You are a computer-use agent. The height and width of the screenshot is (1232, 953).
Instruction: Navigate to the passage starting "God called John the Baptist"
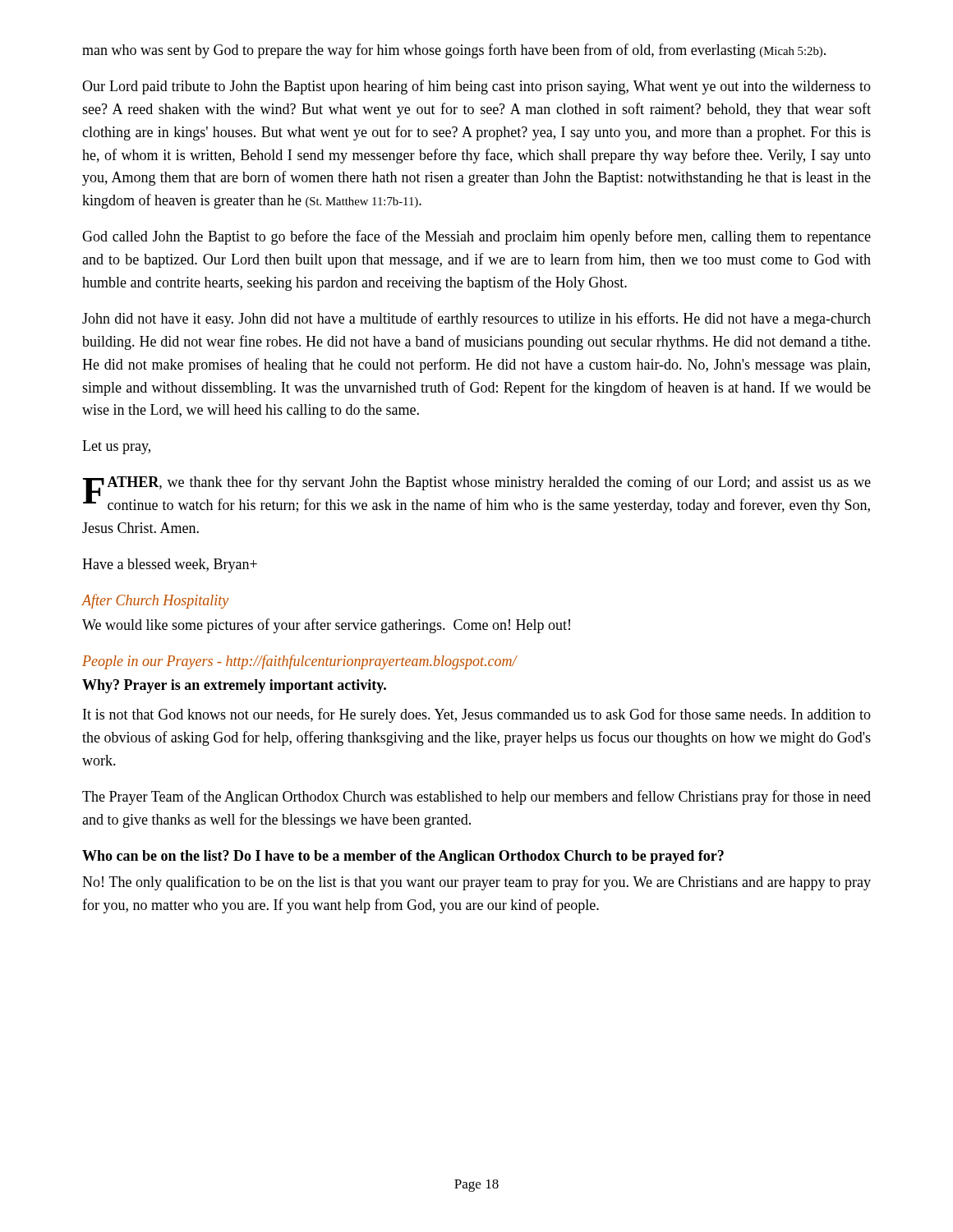tap(476, 260)
